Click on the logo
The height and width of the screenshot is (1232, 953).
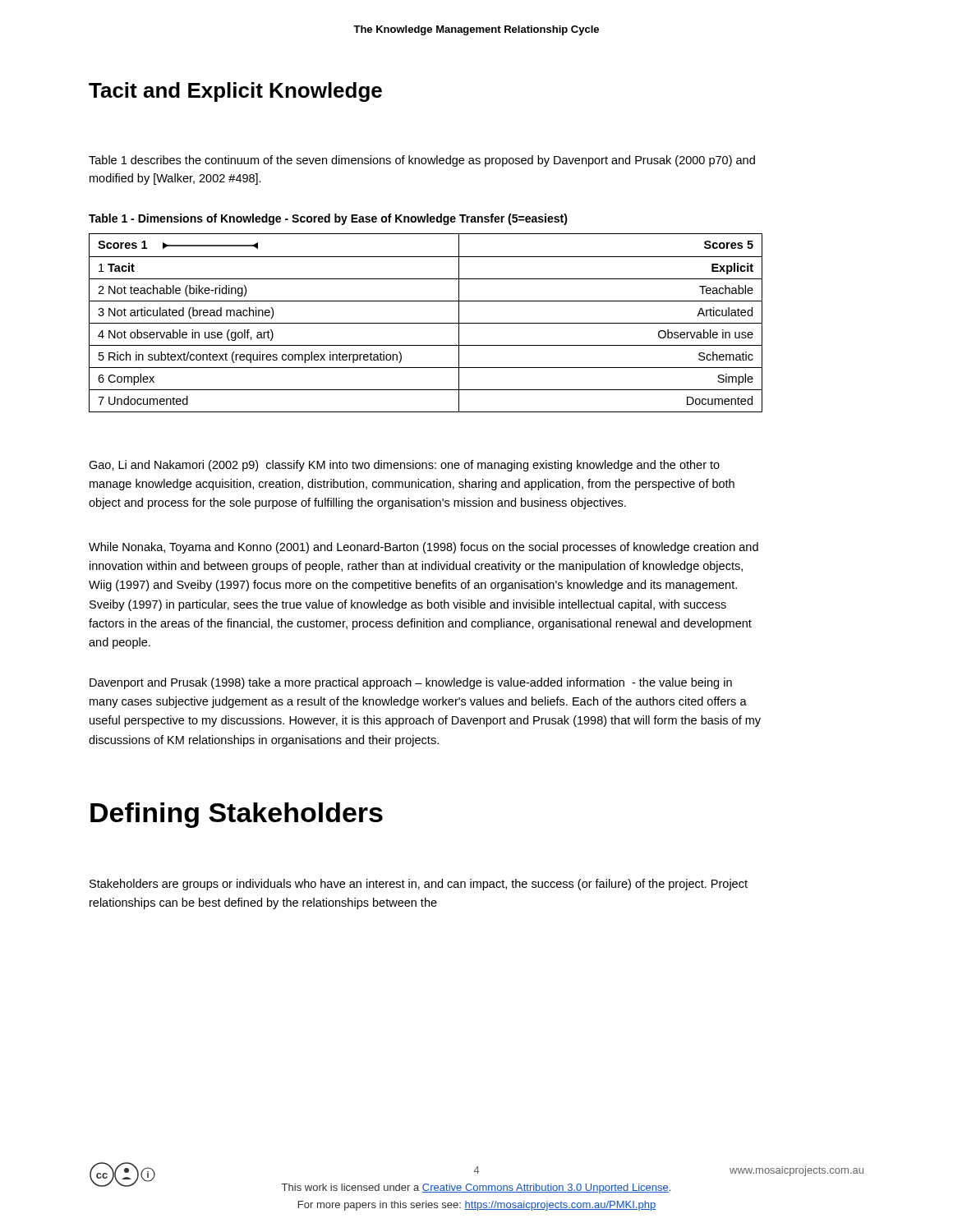pos(122,1175)
